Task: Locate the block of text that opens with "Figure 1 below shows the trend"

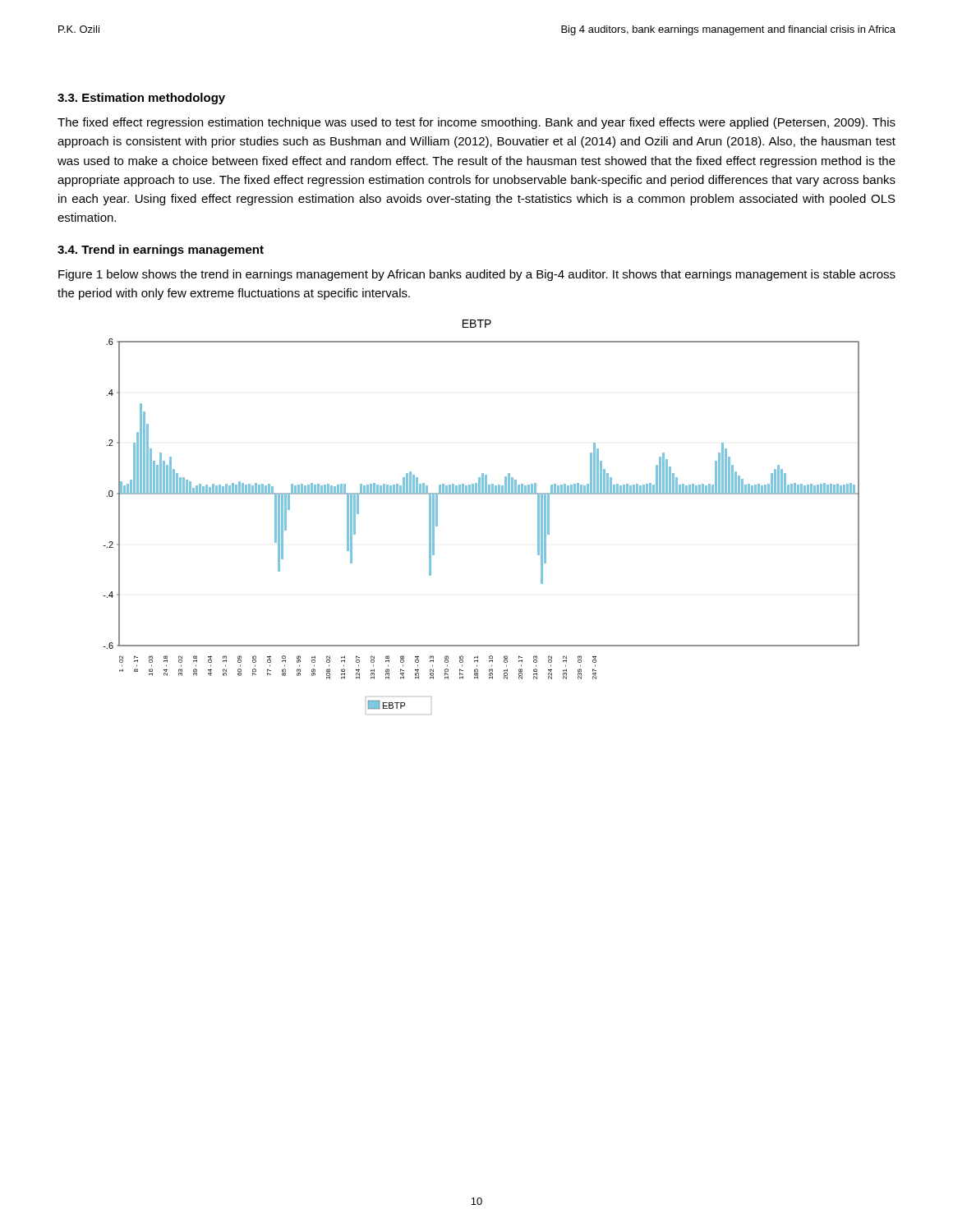Action: [476, 283]
